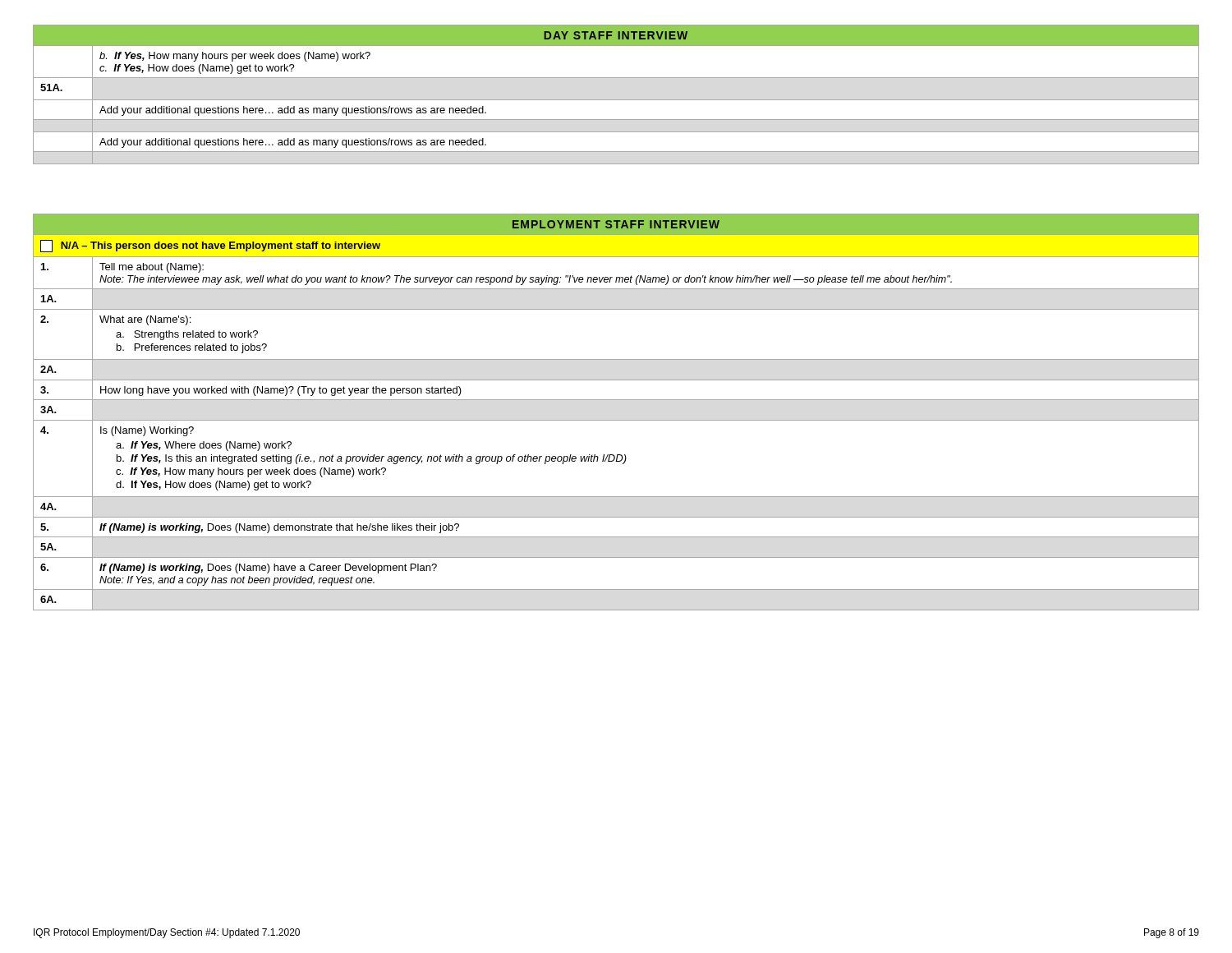Find the table that mentions "EMPLOYMENT STAFF INTERVIEW"
This screenshot has height=953, width=1232.
[616, 412]
